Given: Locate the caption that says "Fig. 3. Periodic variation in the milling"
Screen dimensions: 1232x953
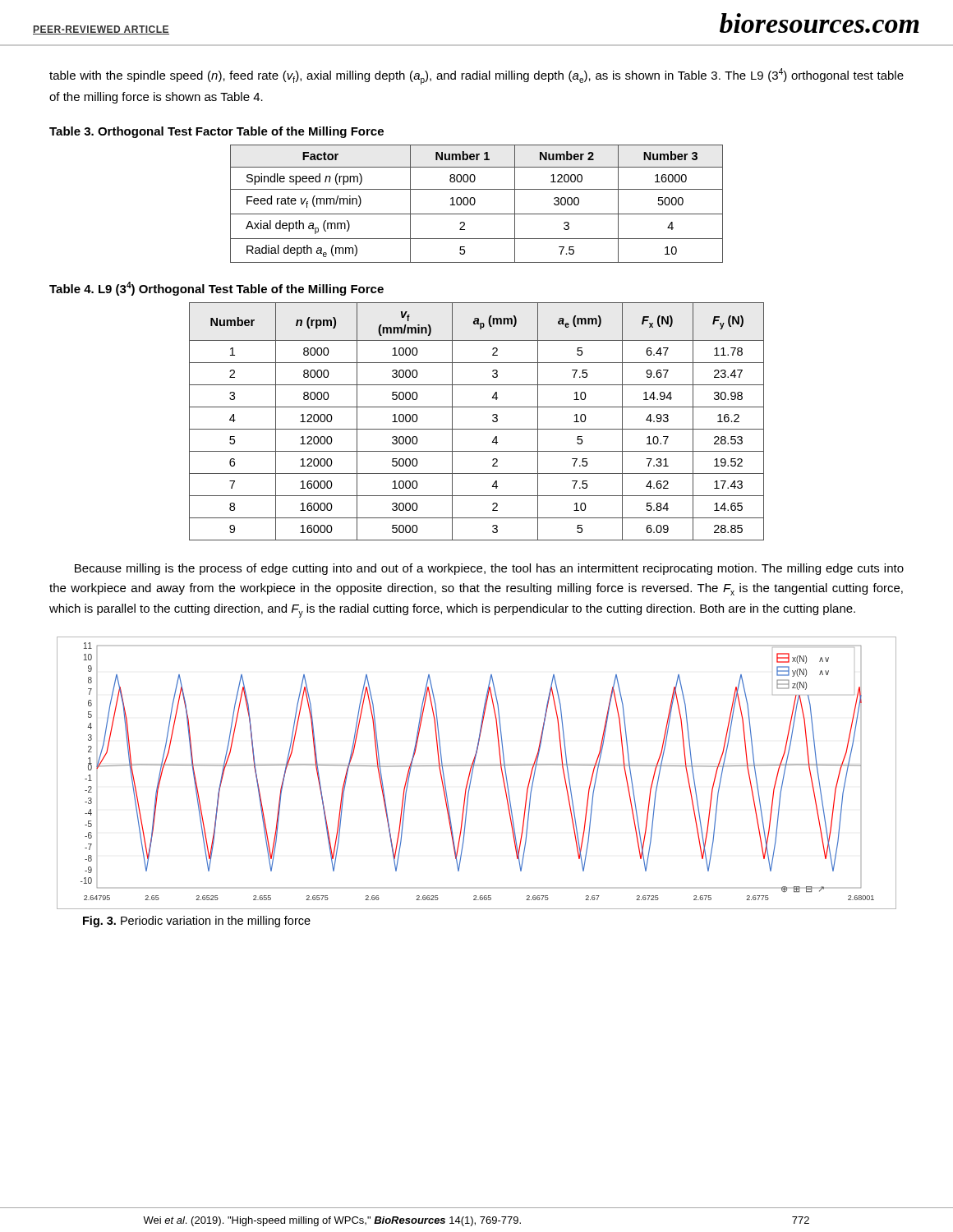Looking at the screenshot, I should pyautogui.click(x=196, y=920).
